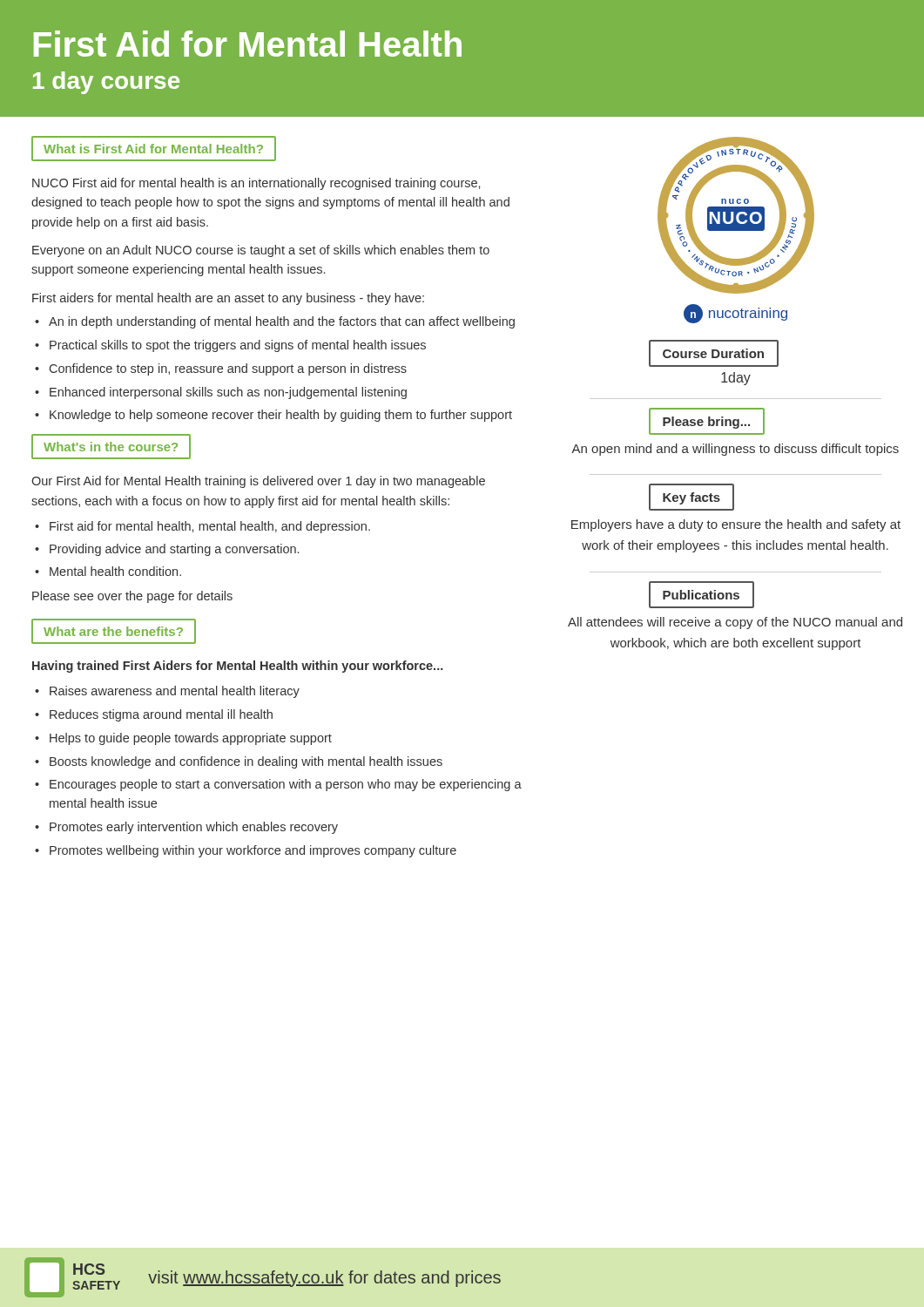
Task: Point to the text starting "First aiders for"
Action: coord(228,298)
